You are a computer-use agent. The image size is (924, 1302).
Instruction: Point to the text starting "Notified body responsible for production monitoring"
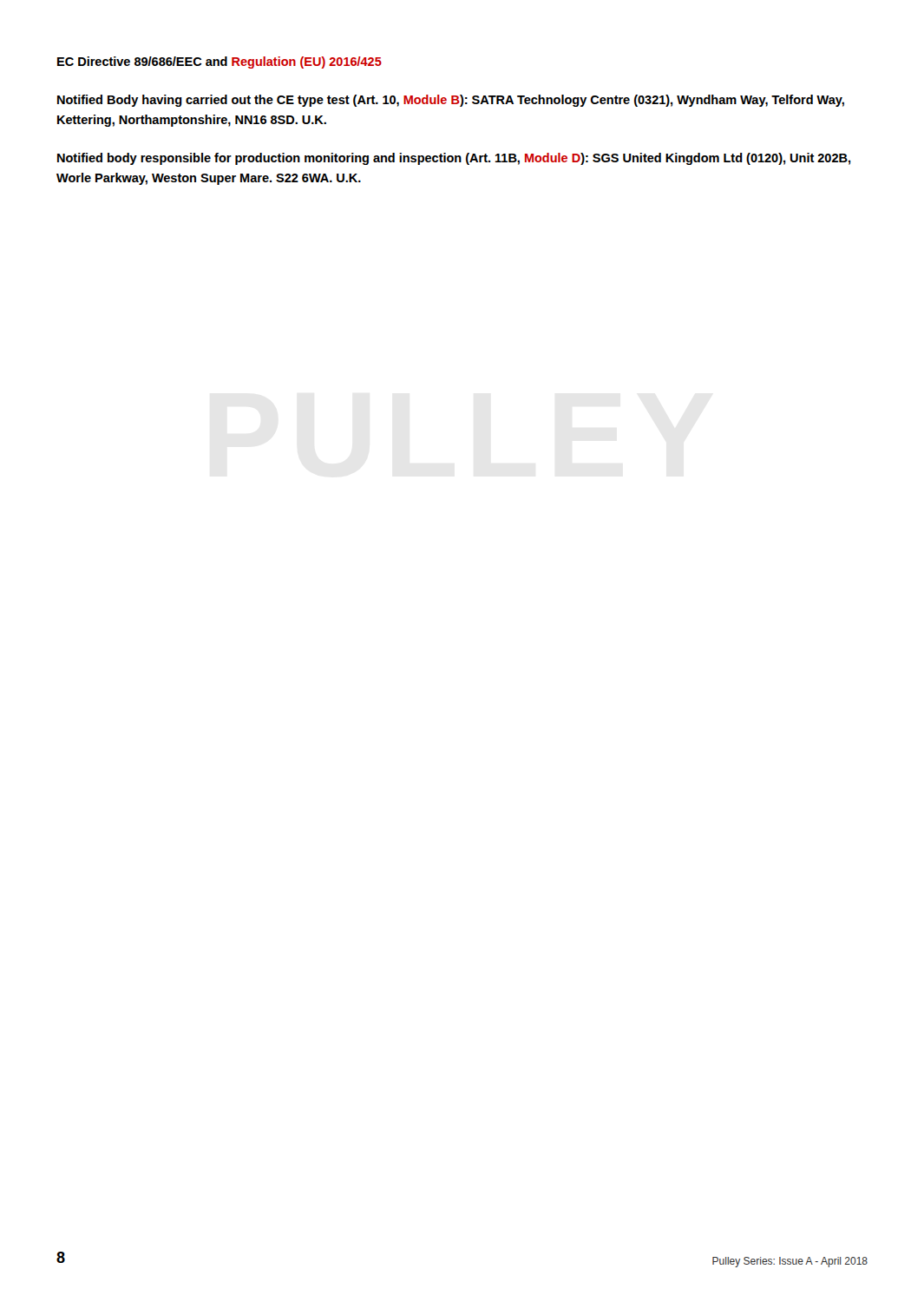coord(454,168)
